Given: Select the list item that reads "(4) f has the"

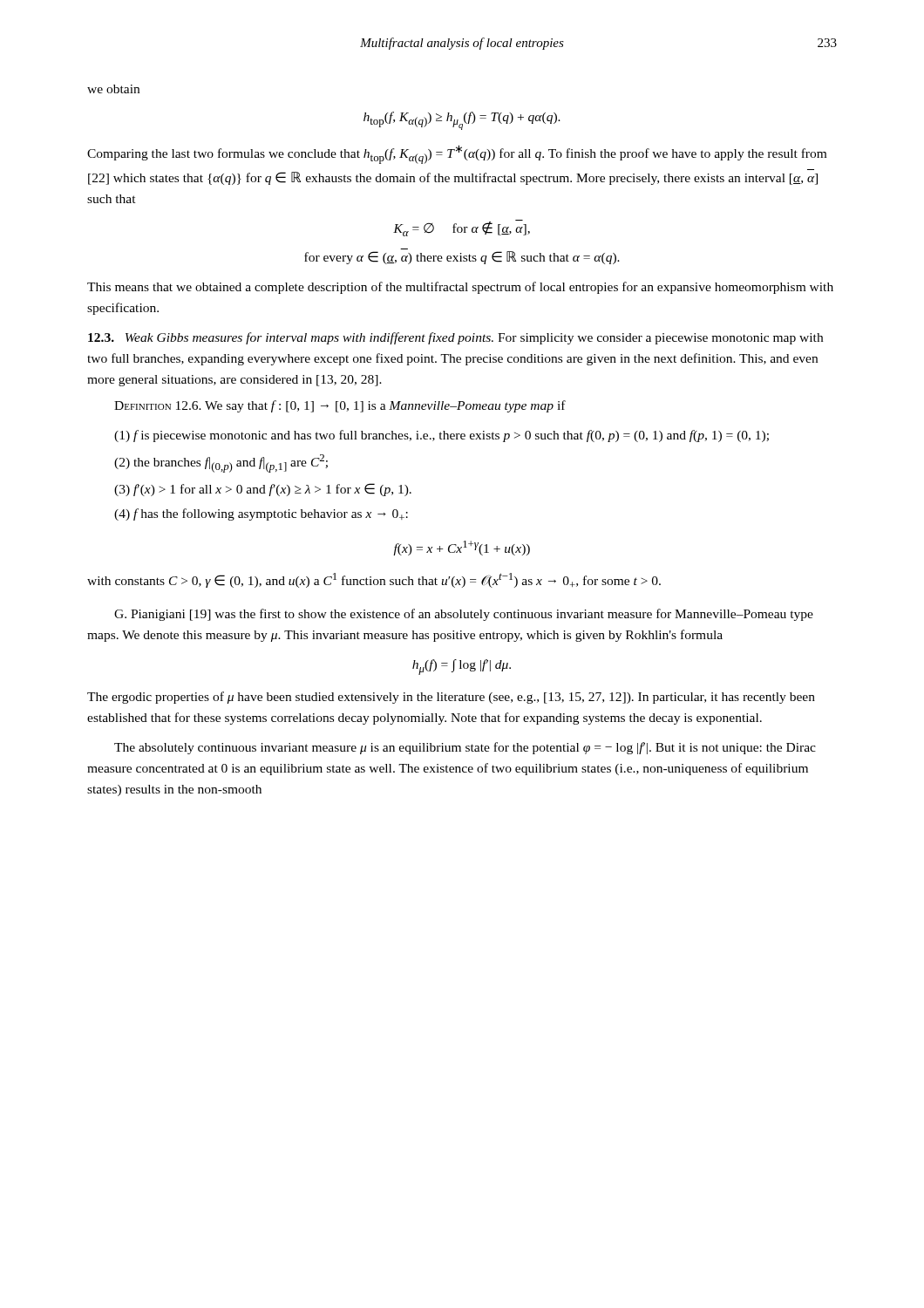Looking at the screenshot, I should (x=261, y=515).
